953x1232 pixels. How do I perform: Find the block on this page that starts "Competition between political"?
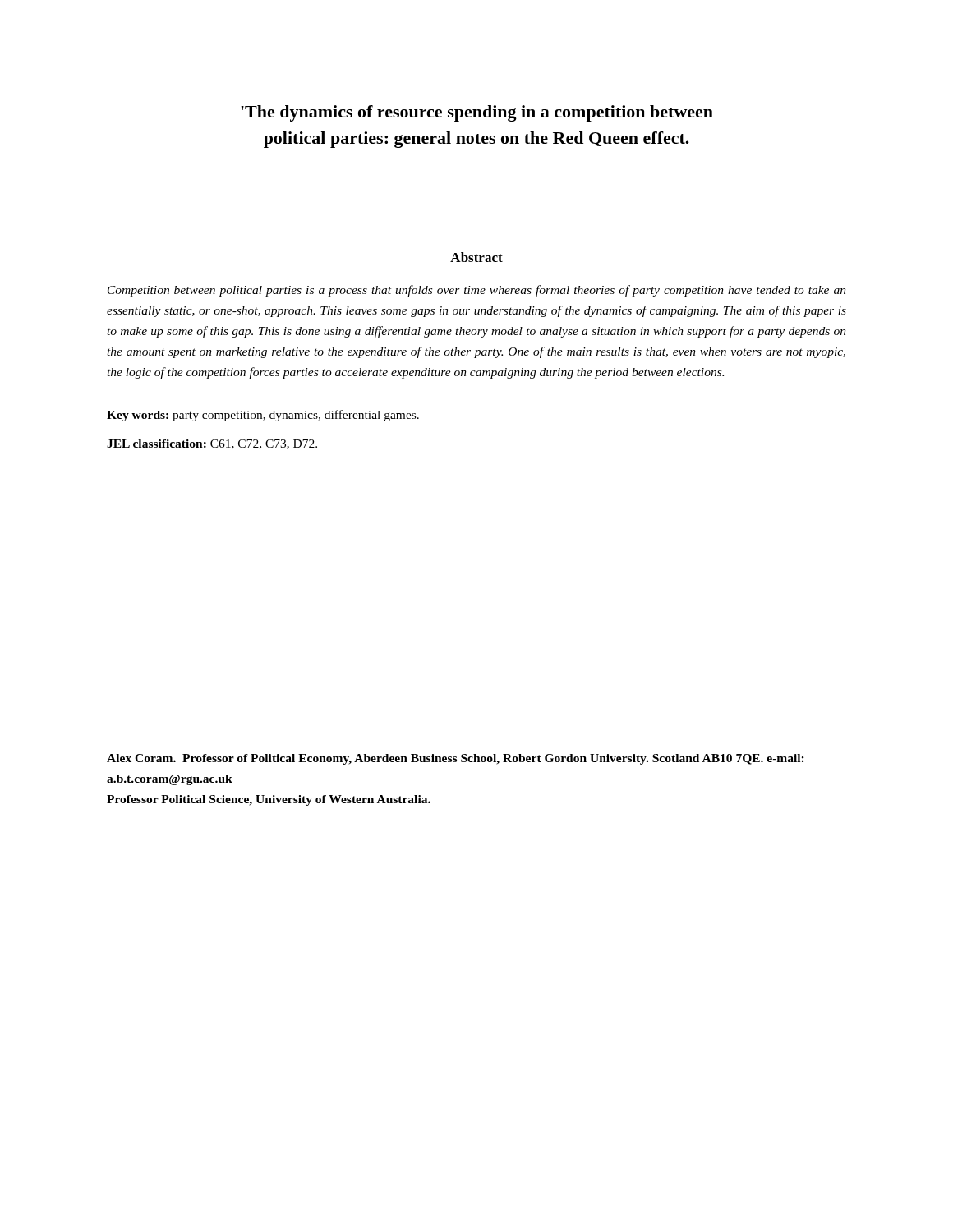tap(476, 331)
